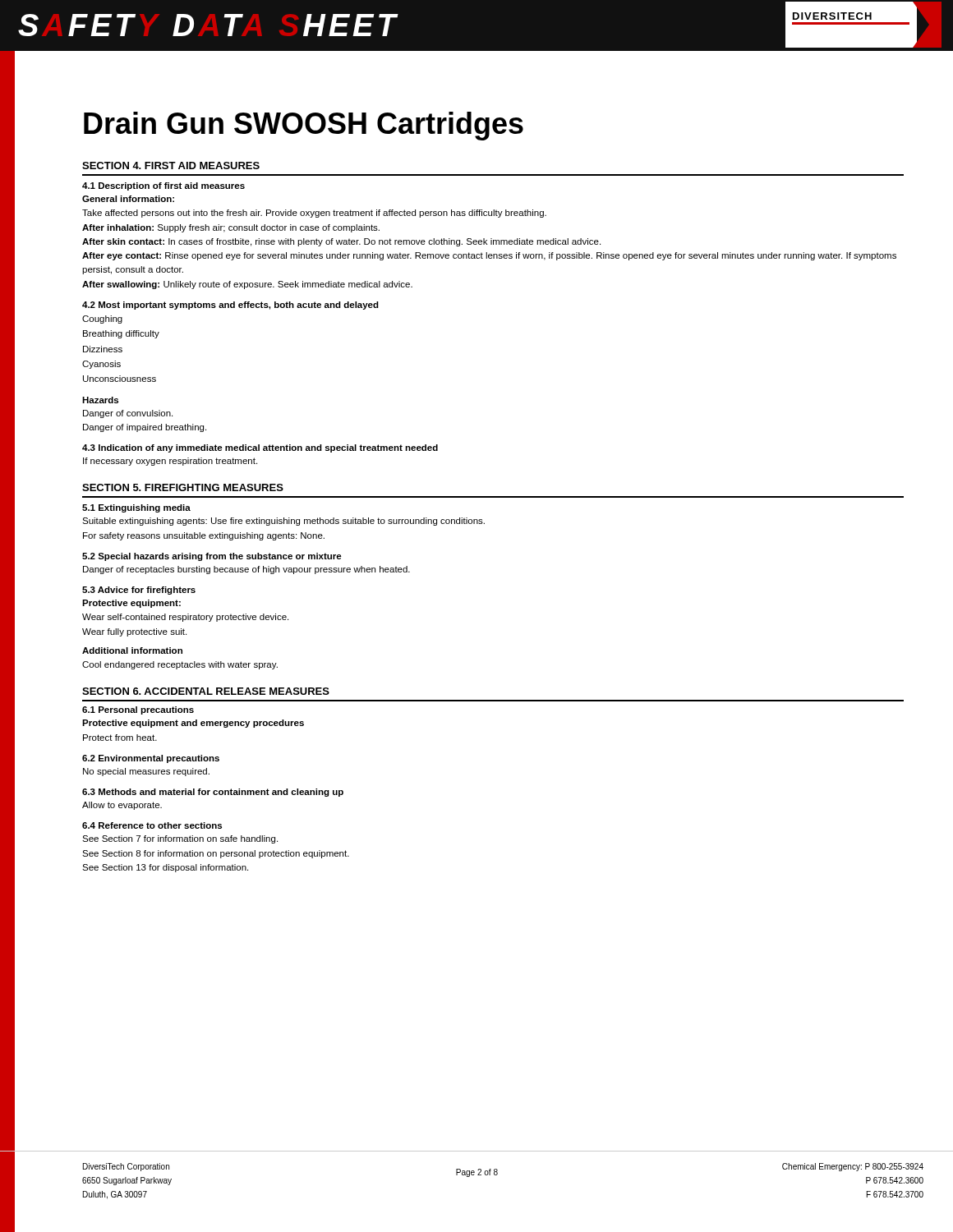Locate the section header that opens with "4.3 Indication of any immediate"
Image resolution: width=953 pixels, height=1232 pixels.
pyautogui.click(x=260, y=448)
